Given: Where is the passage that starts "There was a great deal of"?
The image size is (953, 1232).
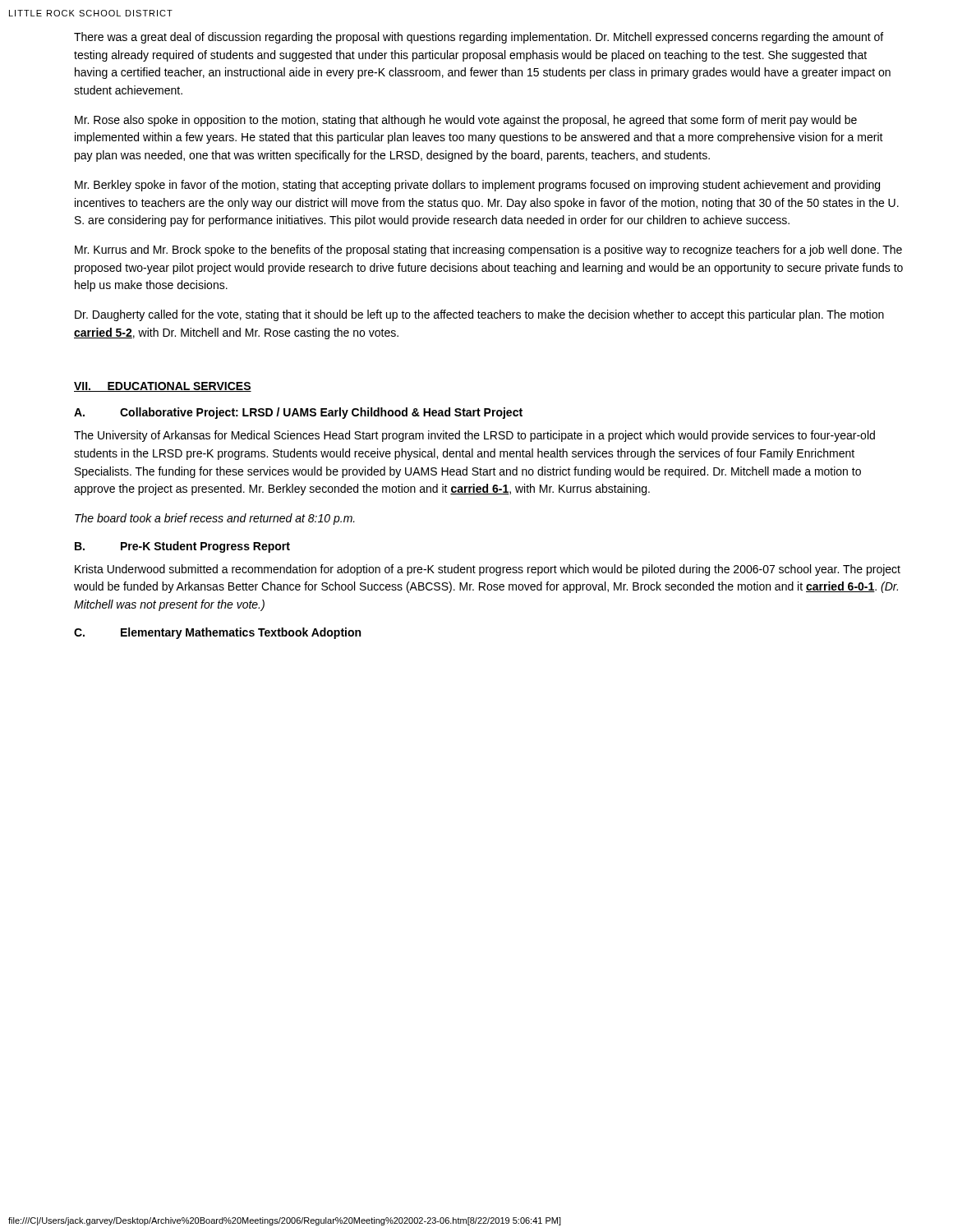Looking at the screenshot, I should click(482, 64).
